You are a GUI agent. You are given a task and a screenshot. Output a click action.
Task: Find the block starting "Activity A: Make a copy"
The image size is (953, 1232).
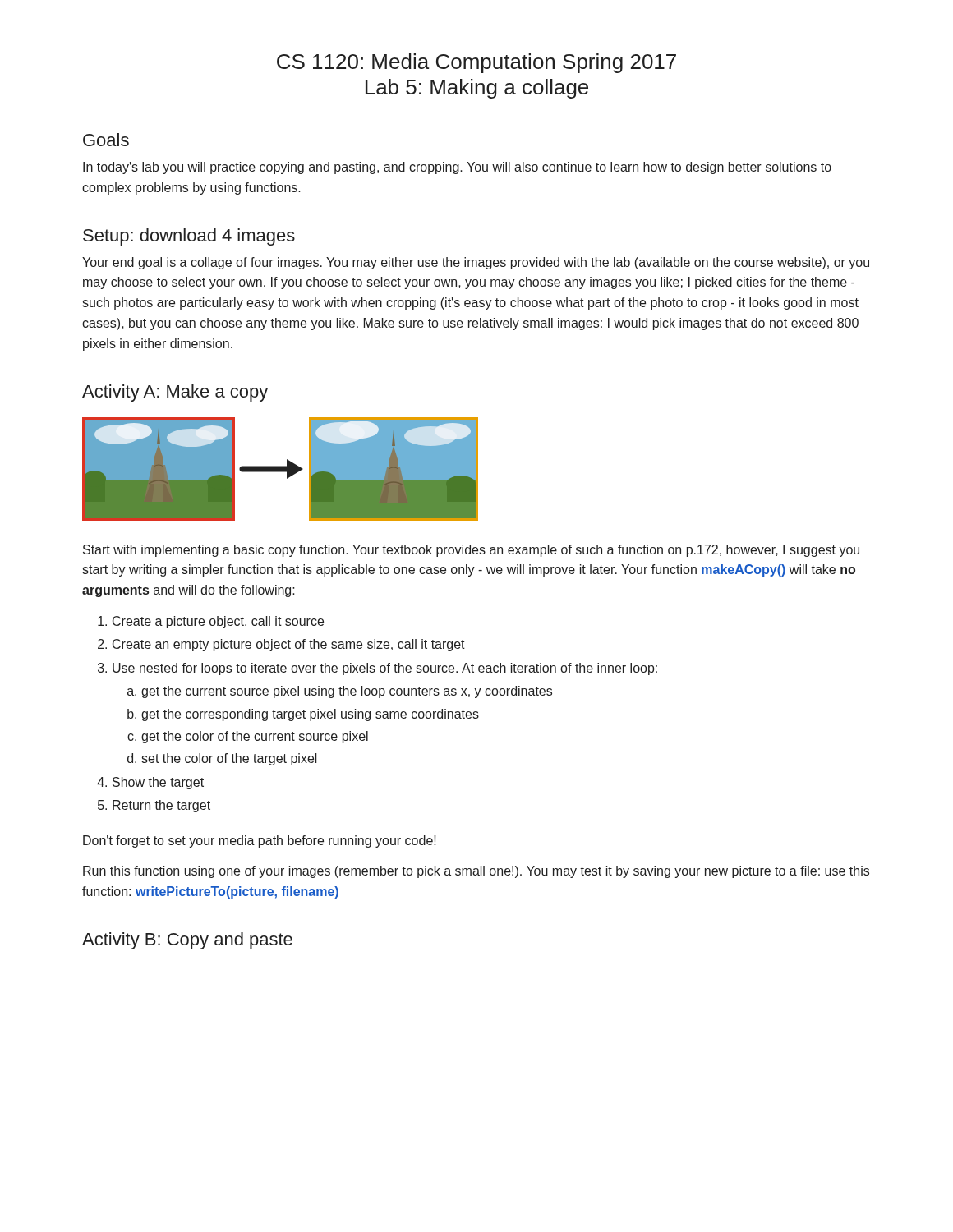click(175, 391)
